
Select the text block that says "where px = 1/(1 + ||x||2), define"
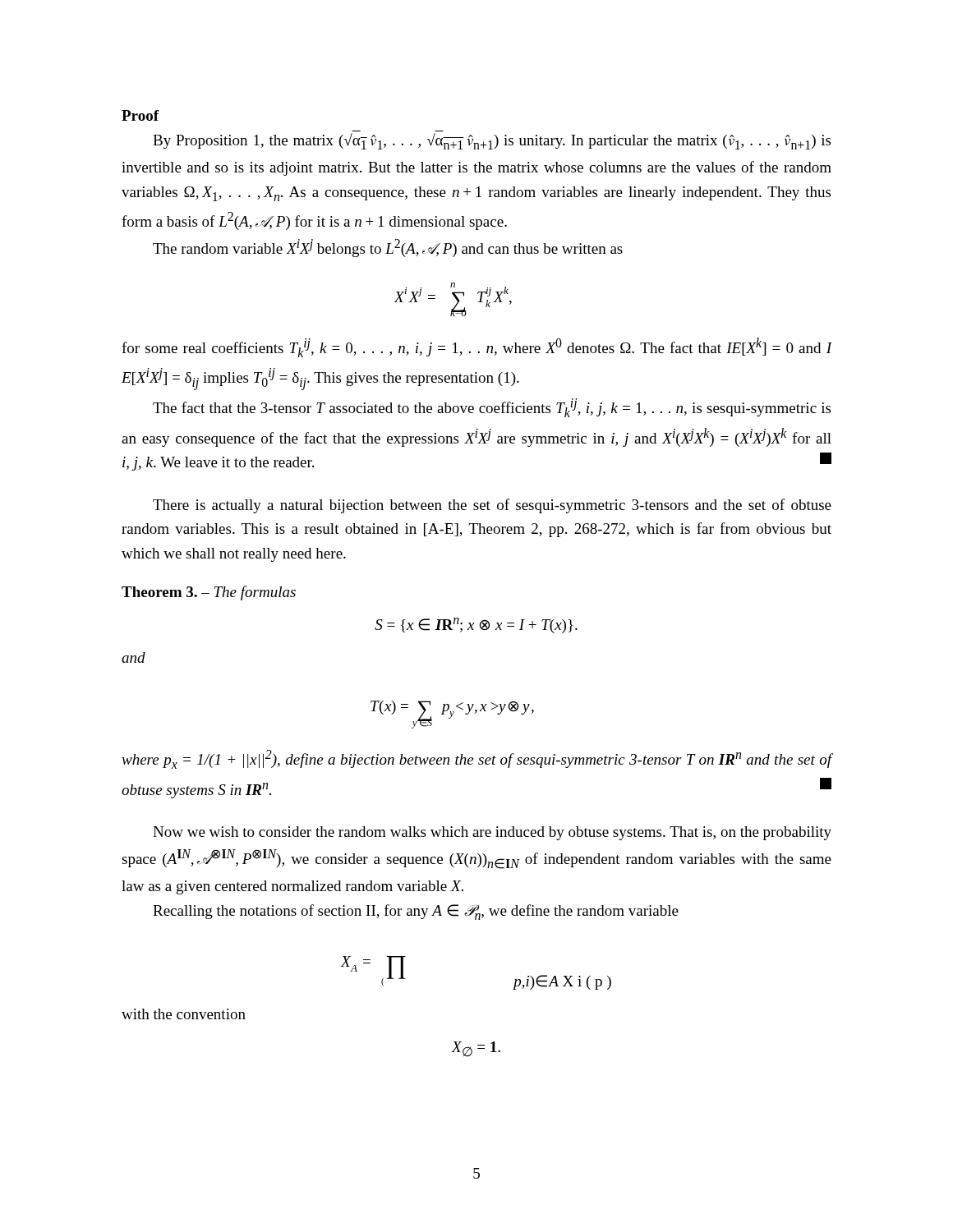click(476, 773)
